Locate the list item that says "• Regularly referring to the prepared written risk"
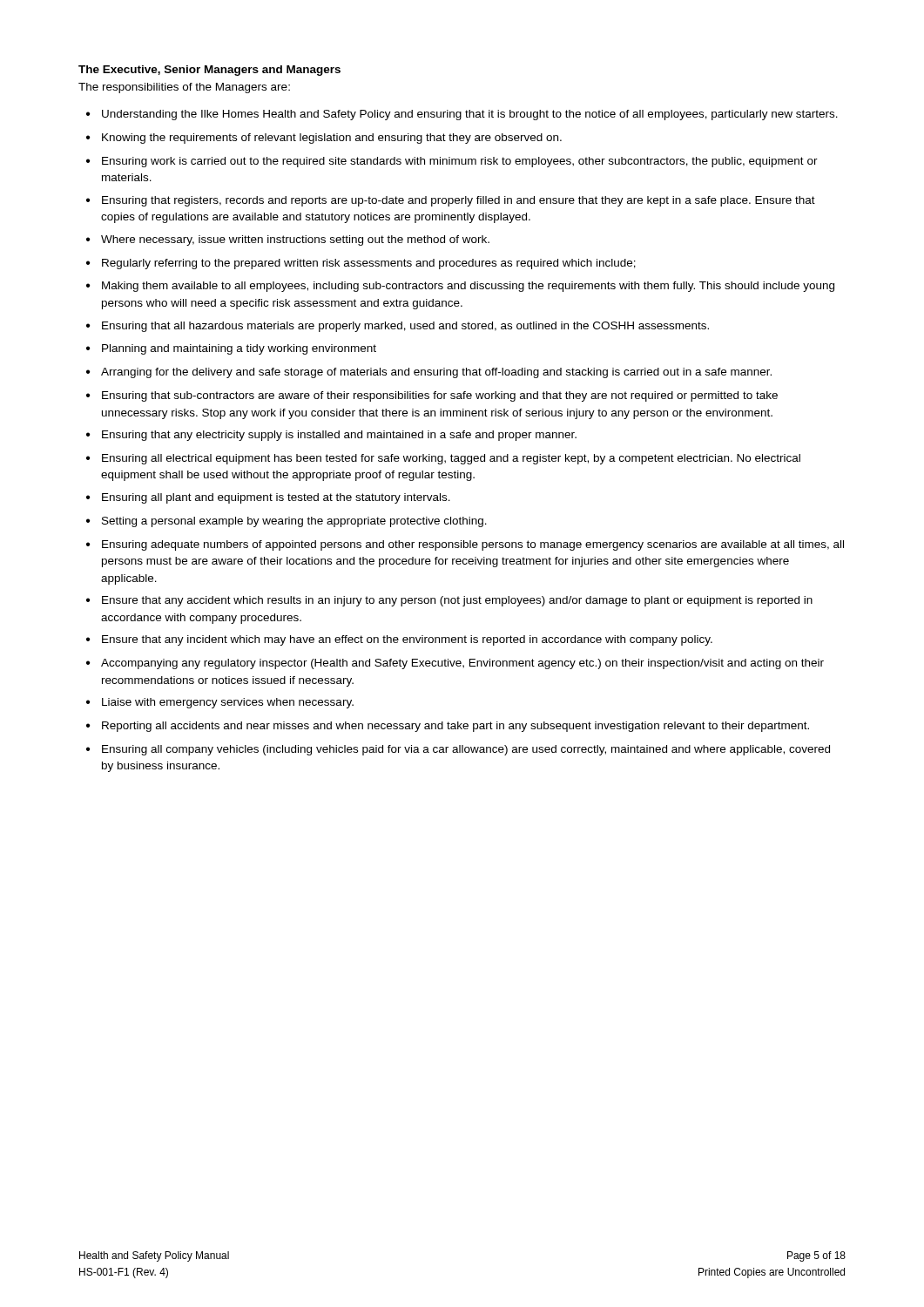Image resolution: width=924 pixels, height=1307 pixels. (x=462, y=263)
